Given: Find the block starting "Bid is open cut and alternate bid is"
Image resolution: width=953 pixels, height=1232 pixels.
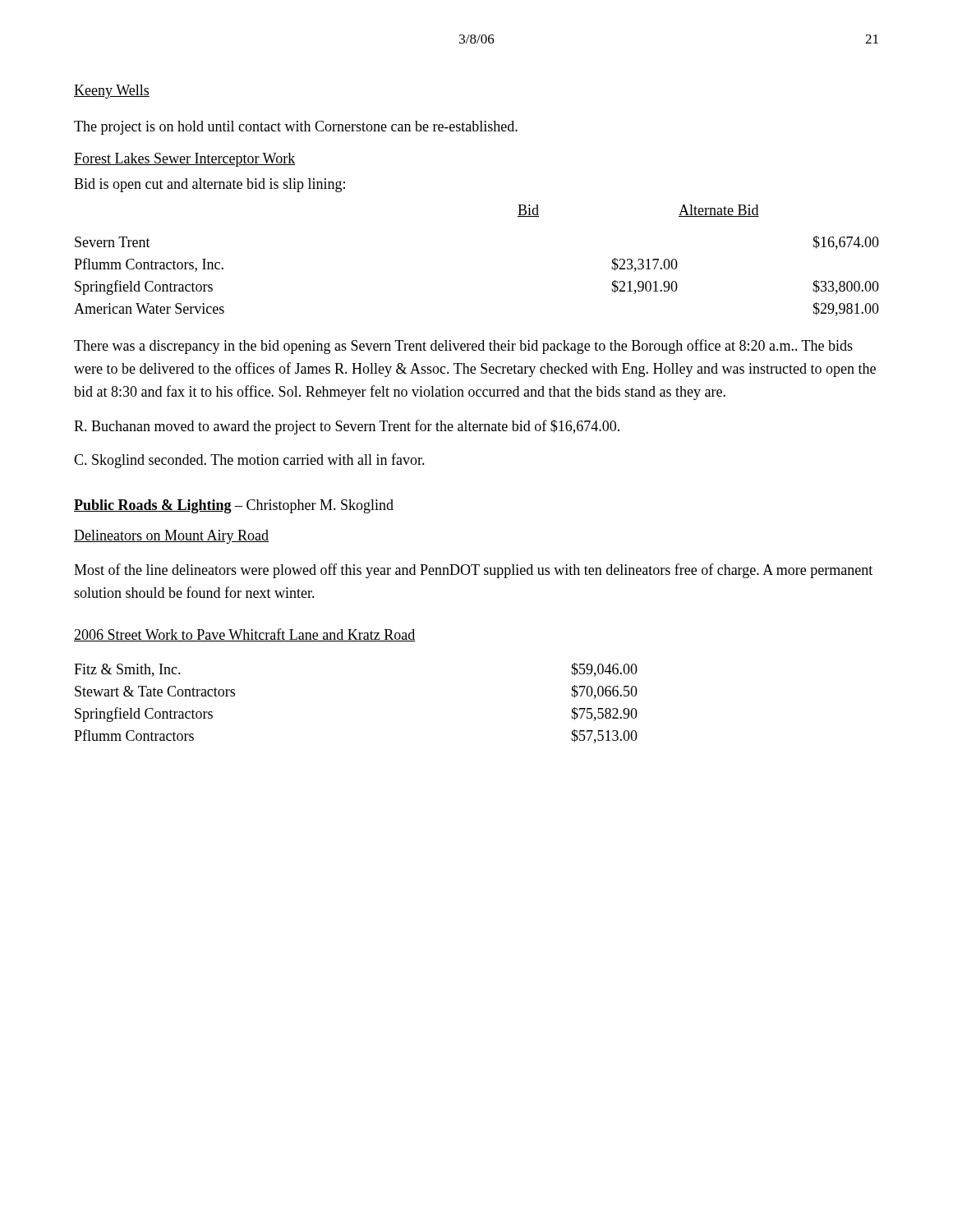Looking at the screenshot, I should tap(210, 184).
